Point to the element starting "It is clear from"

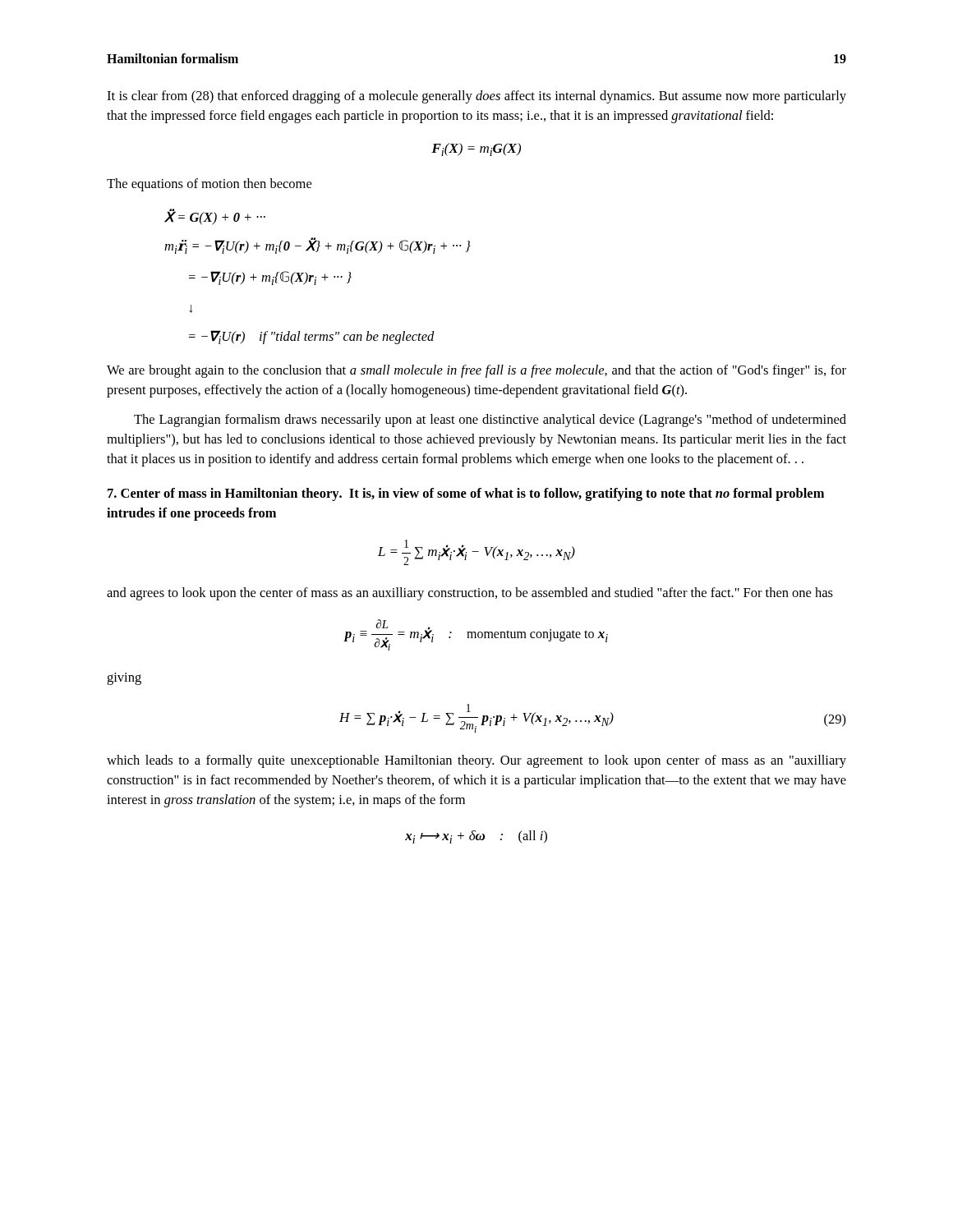476,106
